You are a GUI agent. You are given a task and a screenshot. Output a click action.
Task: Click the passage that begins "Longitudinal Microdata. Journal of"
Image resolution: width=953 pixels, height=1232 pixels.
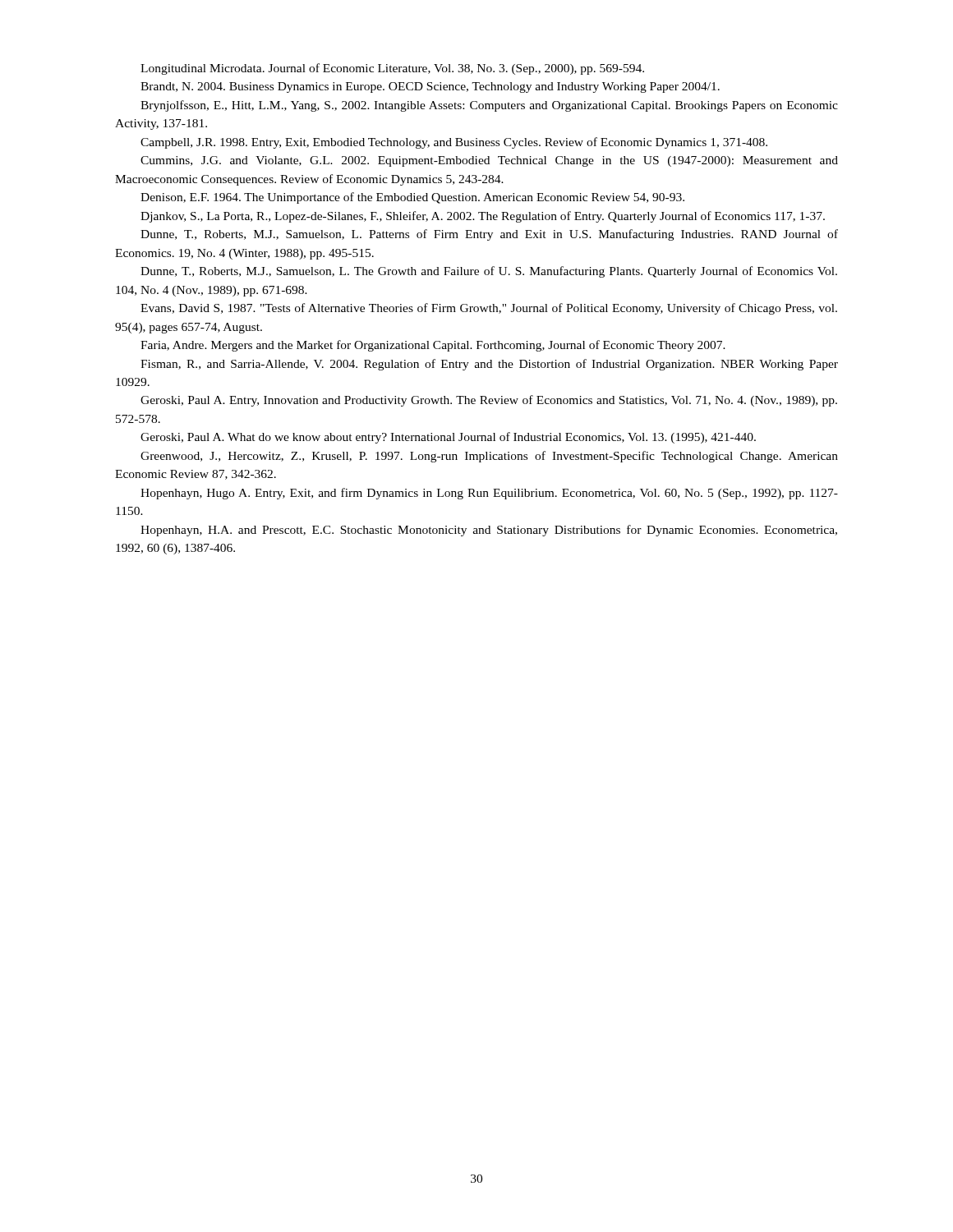pos(393,68)
